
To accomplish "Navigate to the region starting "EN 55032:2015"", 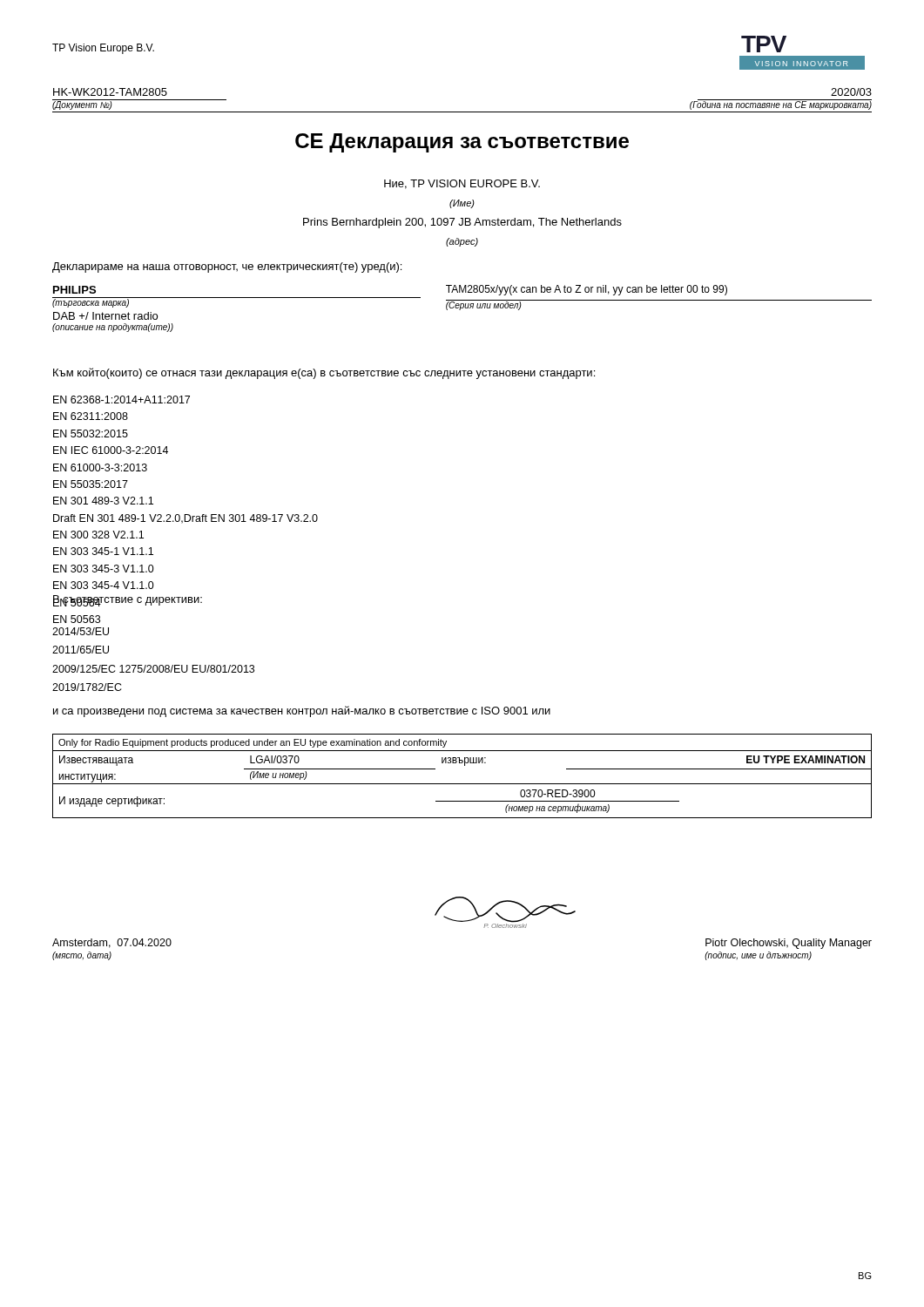I will click(x=90, y=434).
